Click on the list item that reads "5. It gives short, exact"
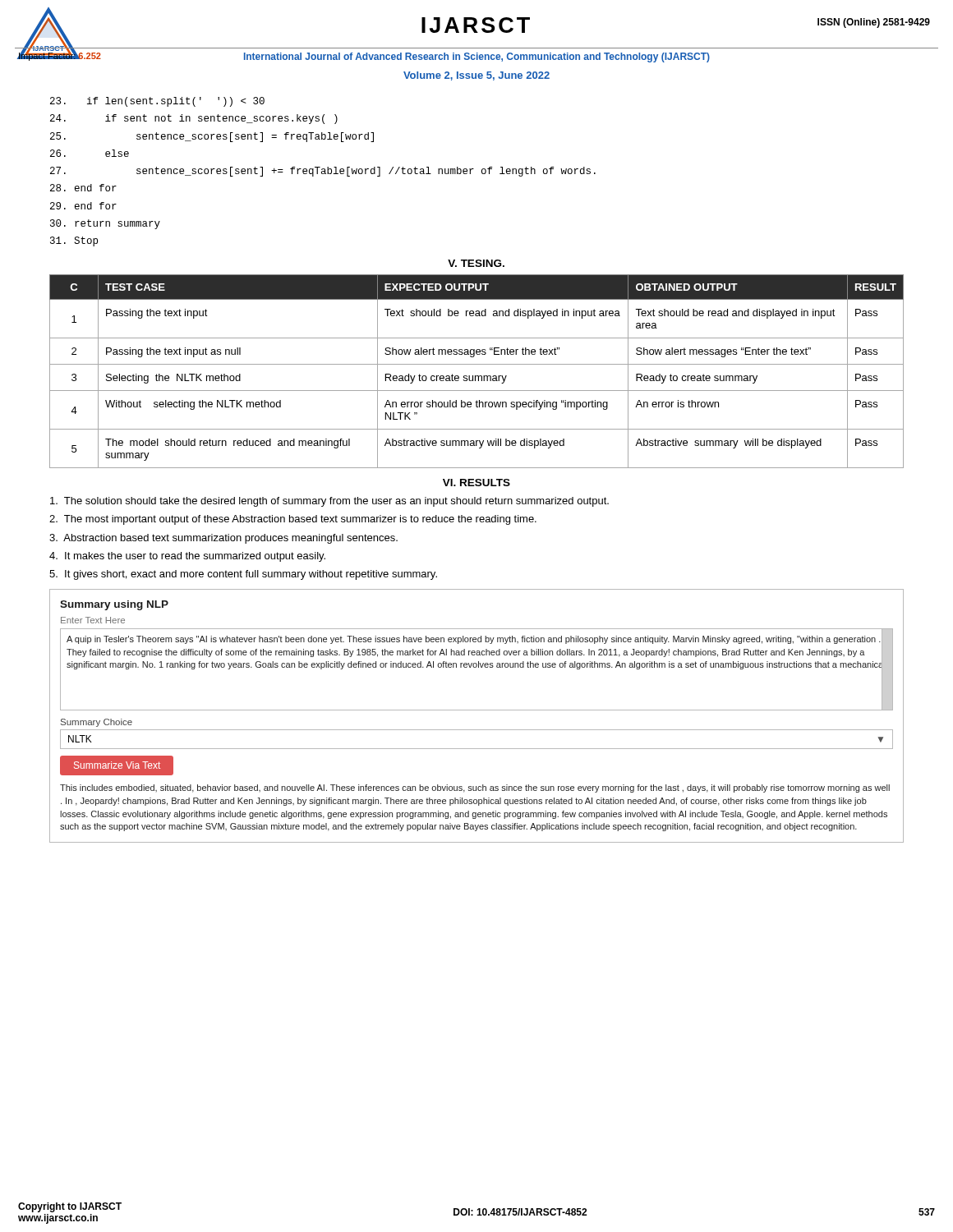This screenshot has width=953, height=1232. pyautogui.click(x=244, y=573)
